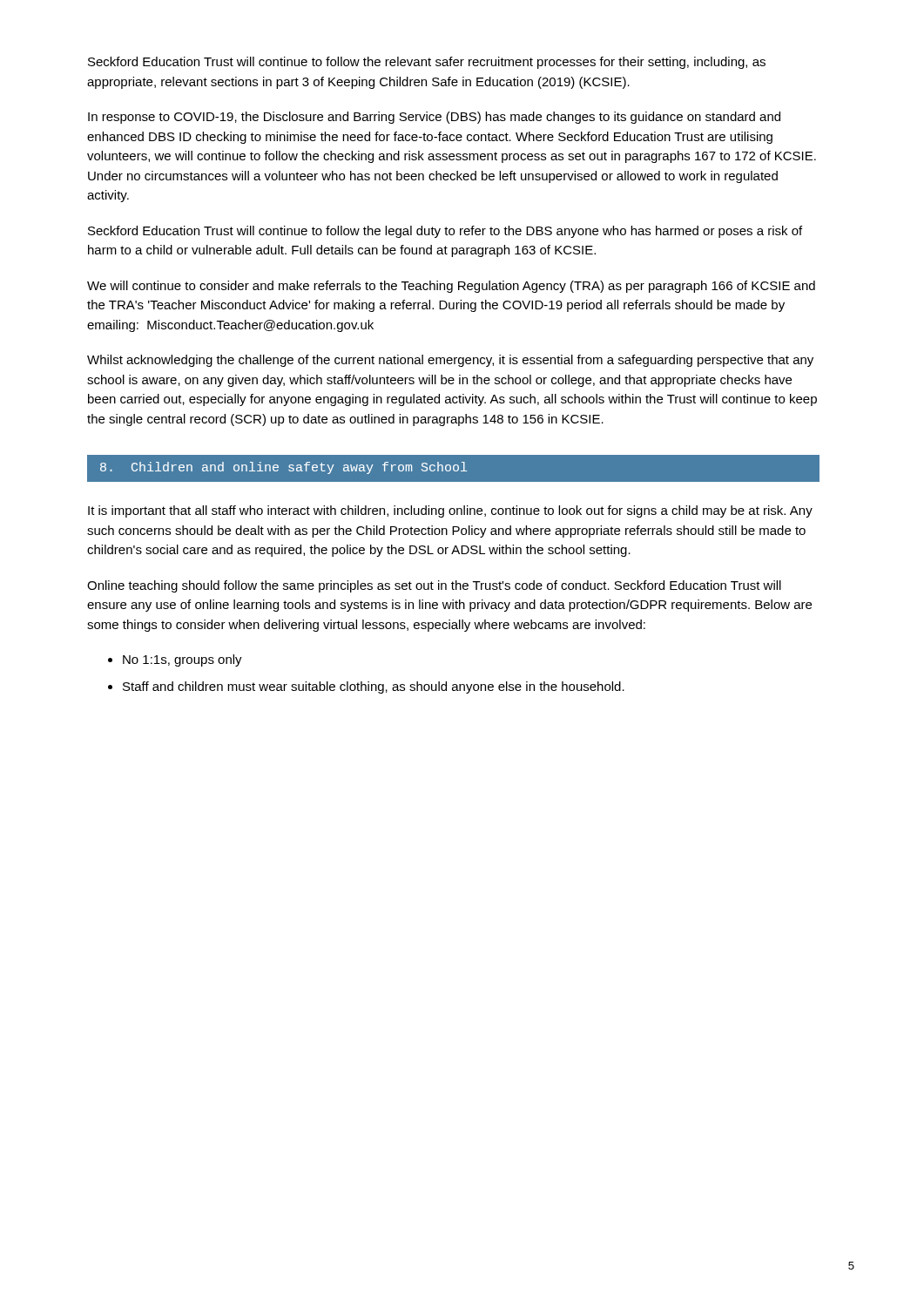
Task: Locate the block of text that opens with "Whilst acknowledging the"
Action: click(x=452, y=389)
